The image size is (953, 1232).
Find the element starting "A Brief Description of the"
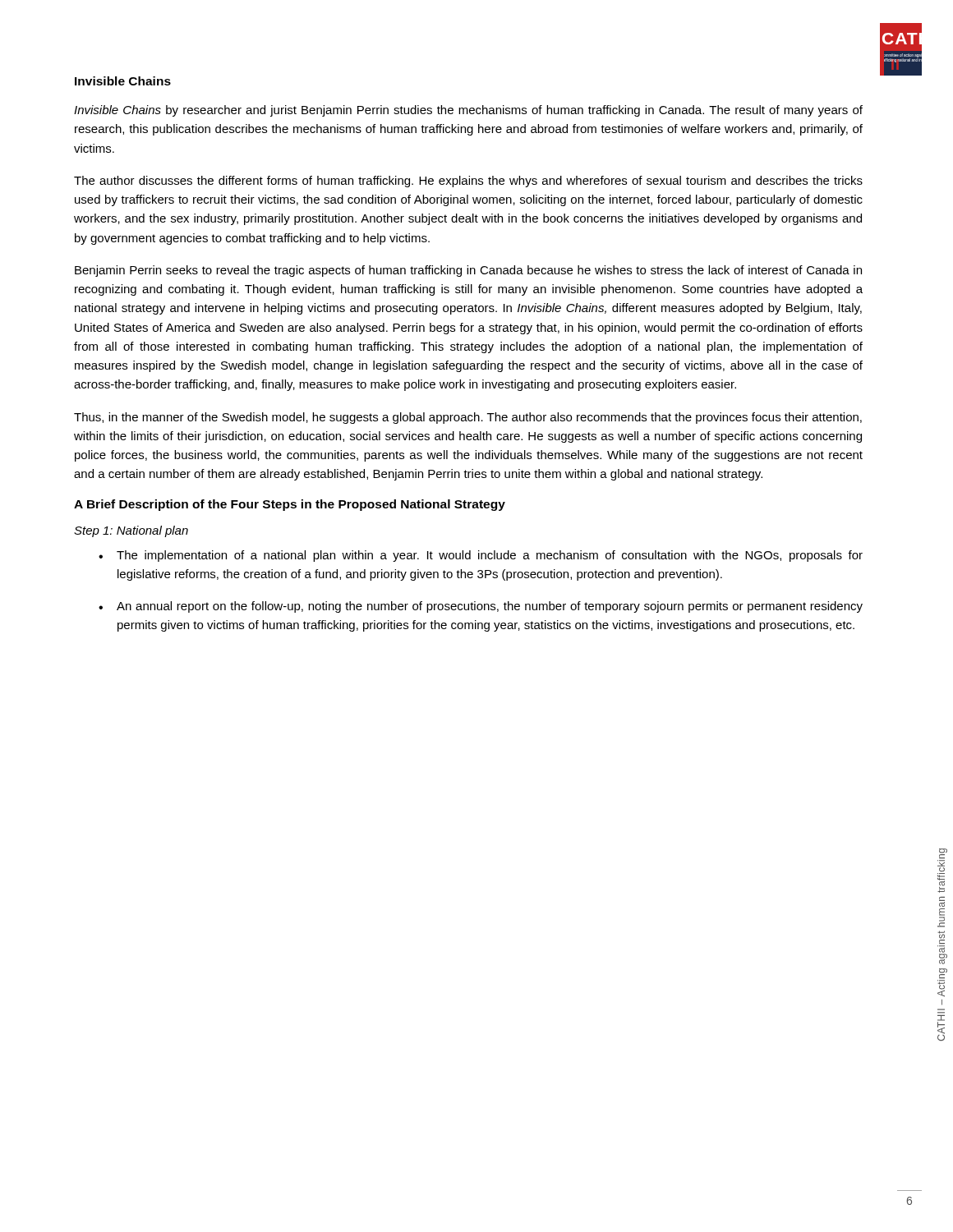click(290, 503)
